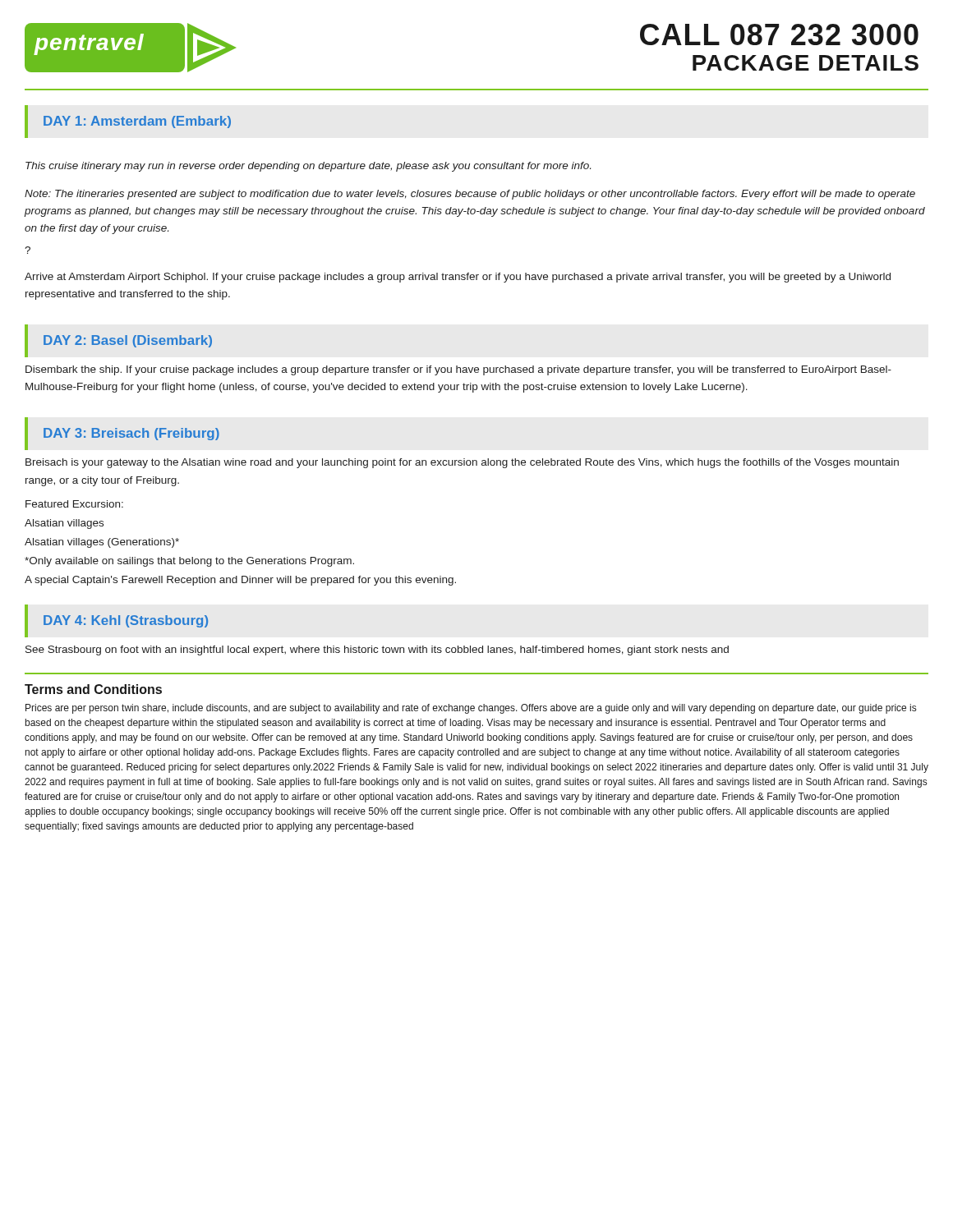Locate the text block with the text "This cruise itinerary may run in reverse order"

coord(476,207)
